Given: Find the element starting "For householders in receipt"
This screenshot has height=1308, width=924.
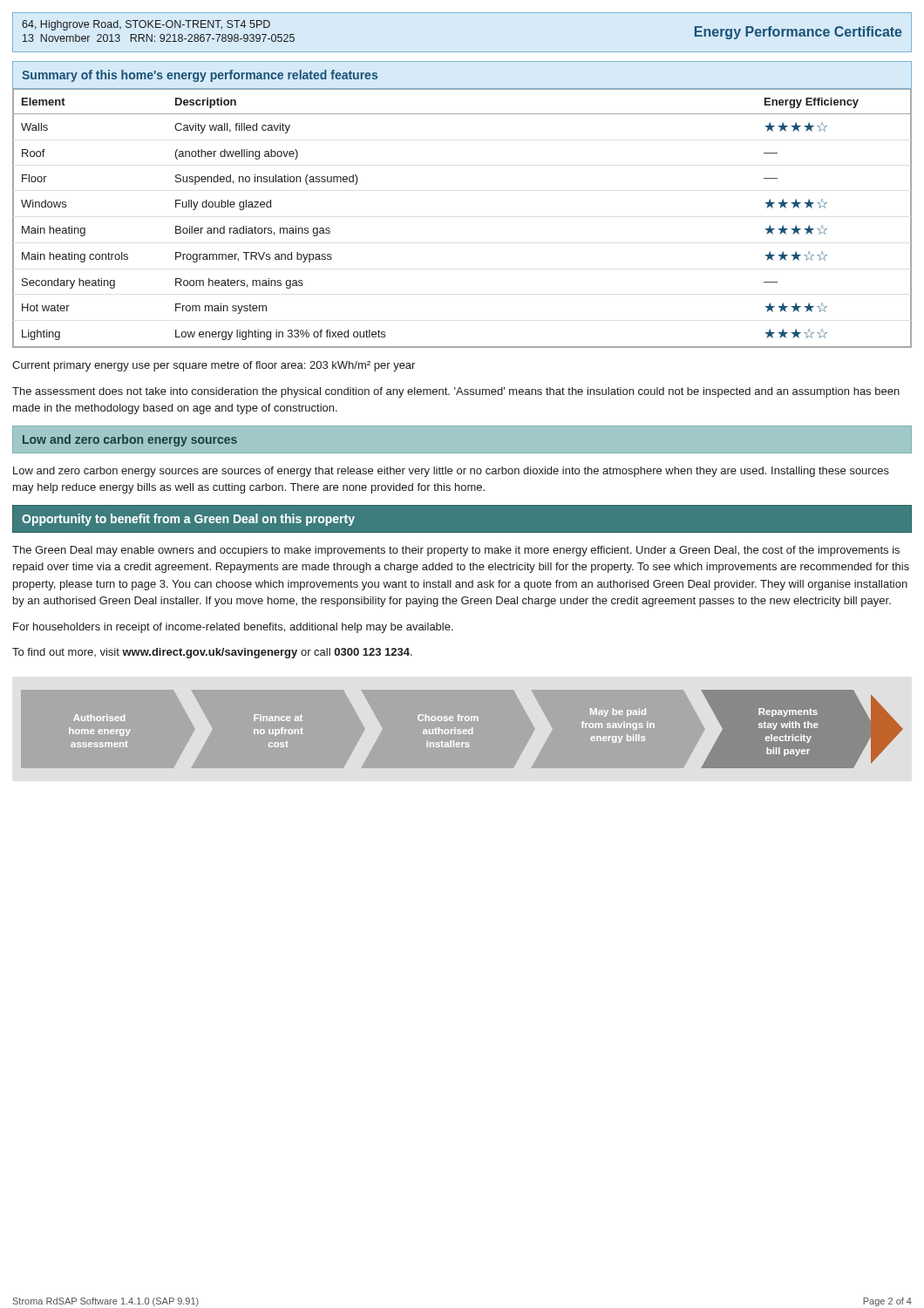Looking at the screenshot, I should coord(233,626).
